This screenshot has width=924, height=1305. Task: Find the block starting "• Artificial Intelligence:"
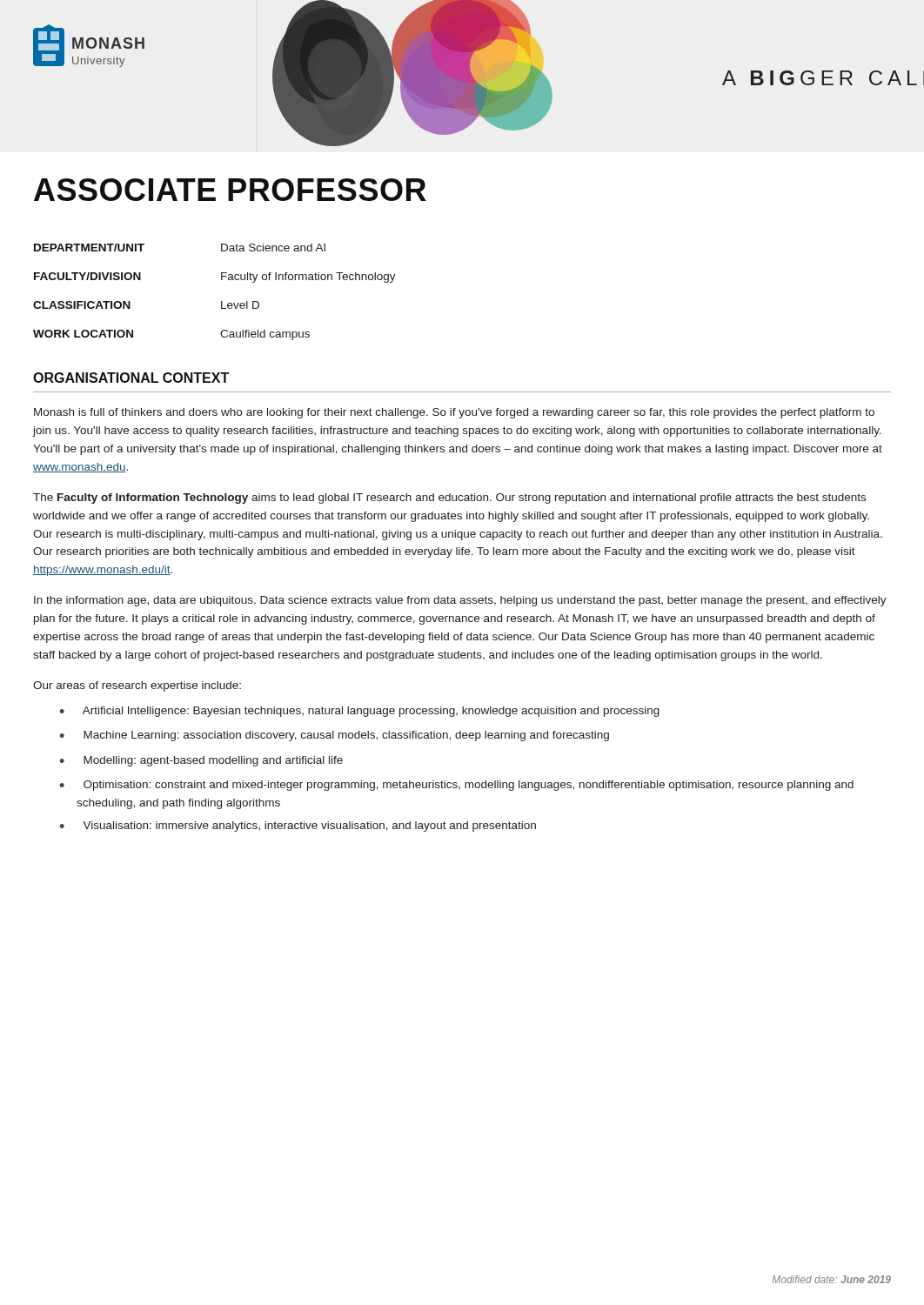pos(475,712)
